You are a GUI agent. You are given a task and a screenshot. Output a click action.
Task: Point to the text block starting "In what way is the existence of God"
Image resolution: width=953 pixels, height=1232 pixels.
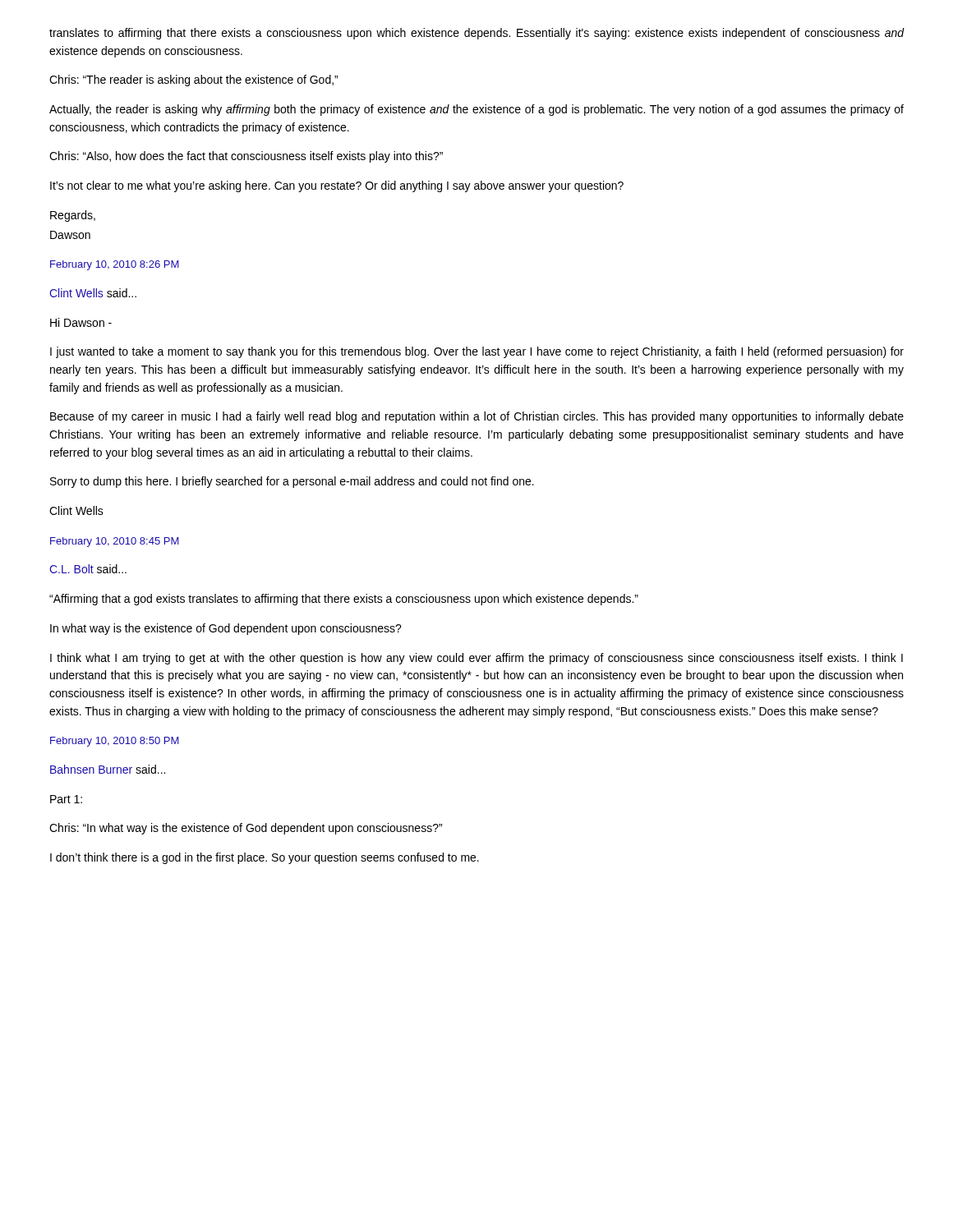pos(225,628)
